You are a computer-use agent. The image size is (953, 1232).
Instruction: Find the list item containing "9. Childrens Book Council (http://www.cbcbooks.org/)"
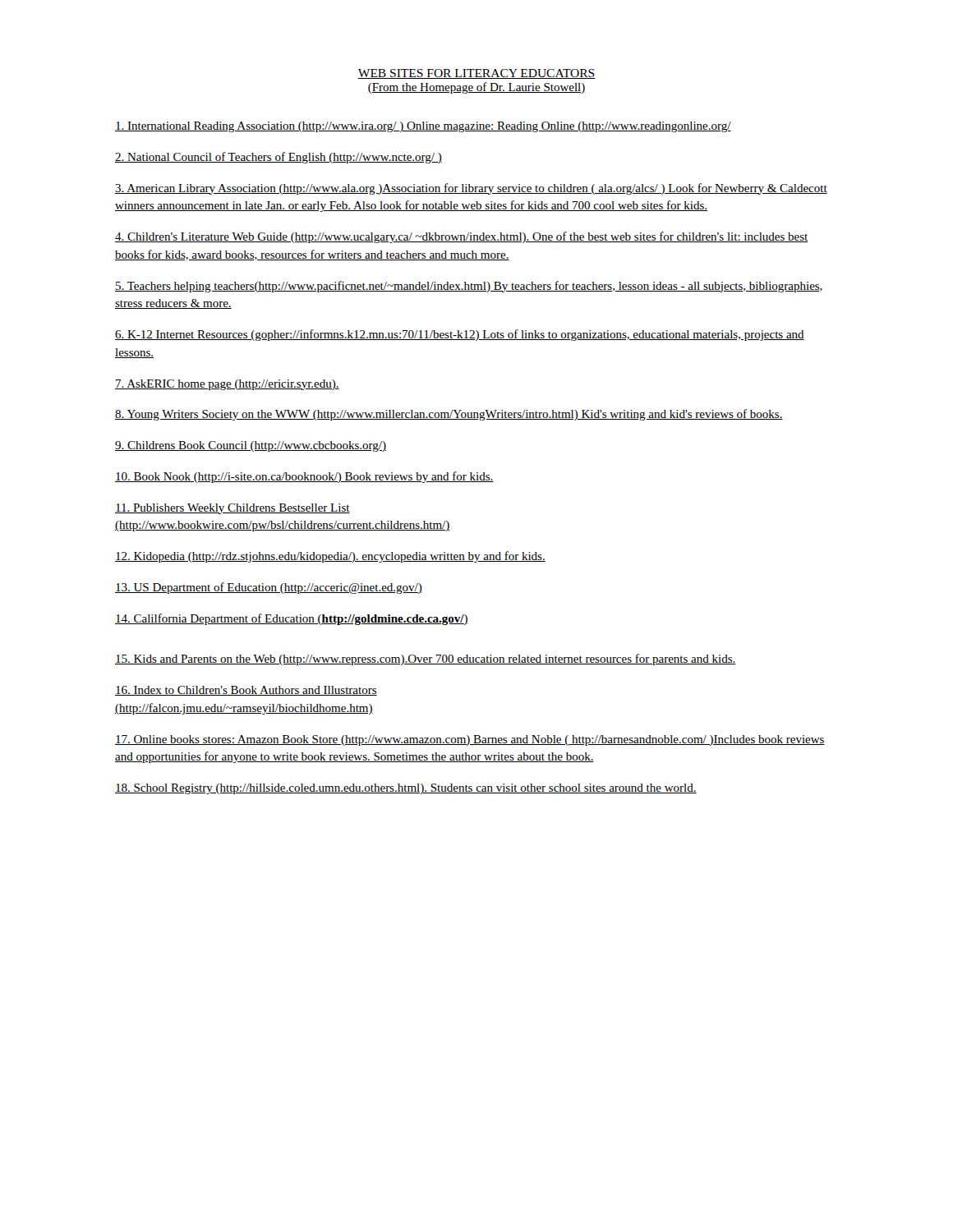pyautogui.click(x=251, y=445)
